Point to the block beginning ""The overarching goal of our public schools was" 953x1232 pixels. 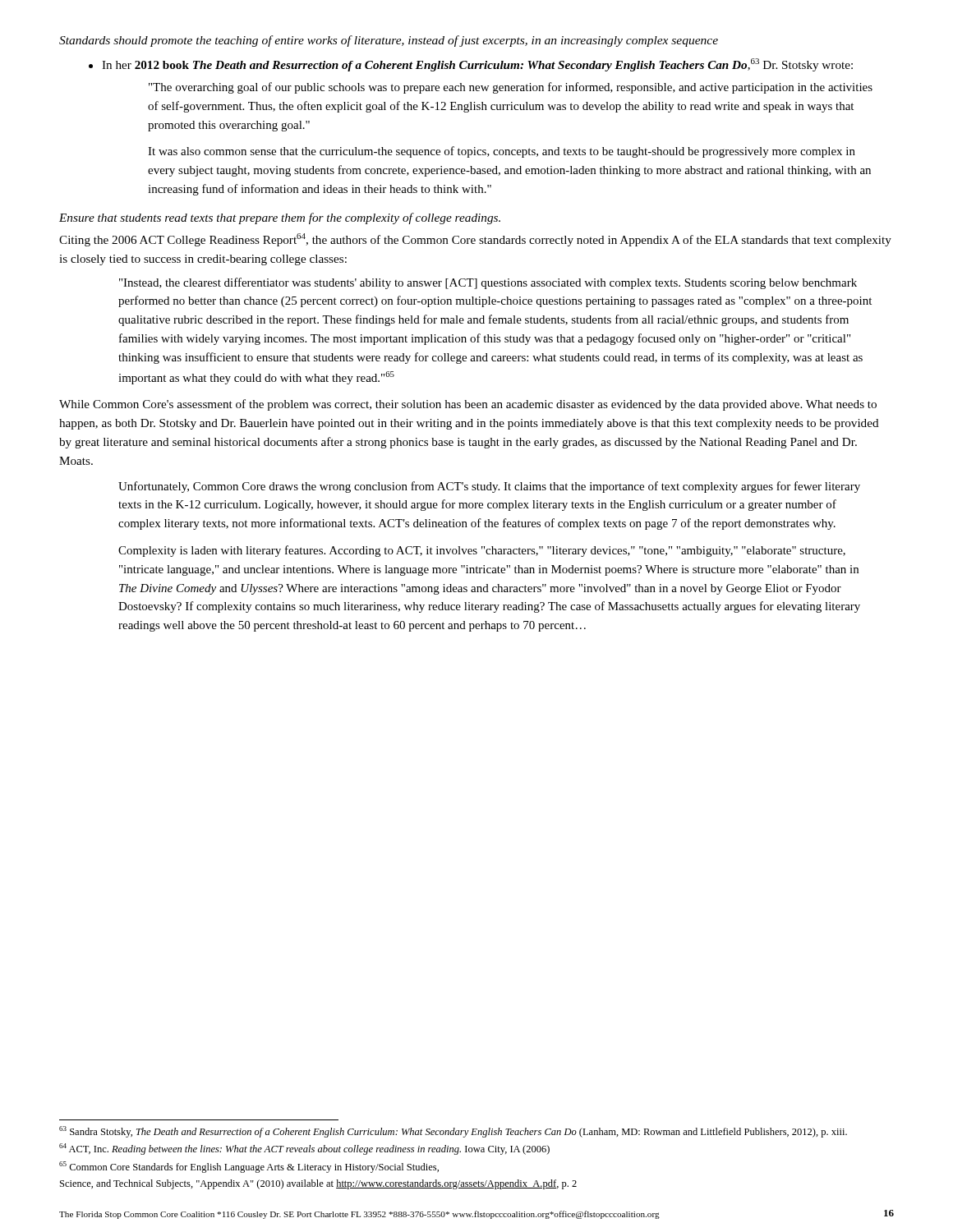510,106
